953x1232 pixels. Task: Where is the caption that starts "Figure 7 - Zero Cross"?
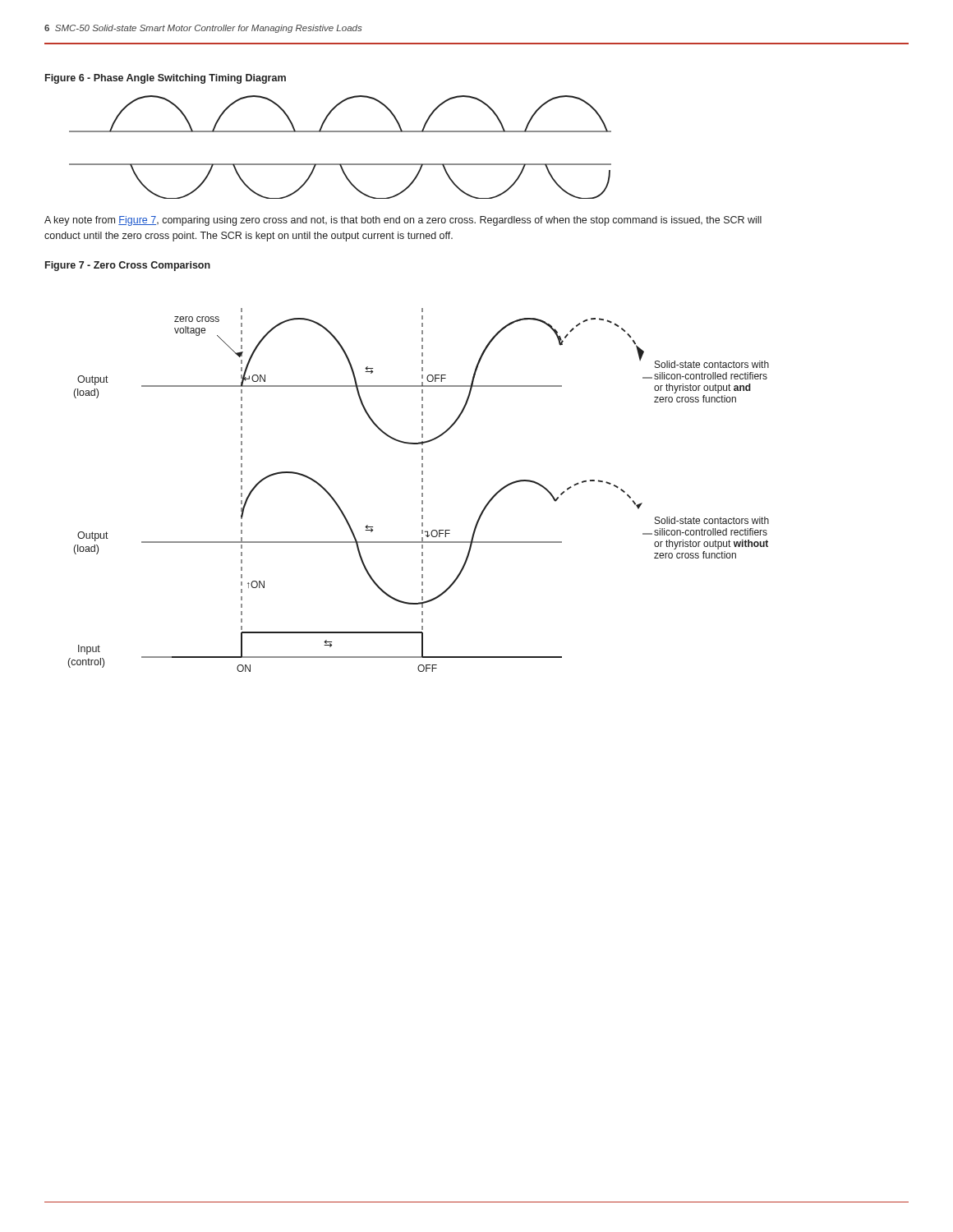click(x=127, y=265)
